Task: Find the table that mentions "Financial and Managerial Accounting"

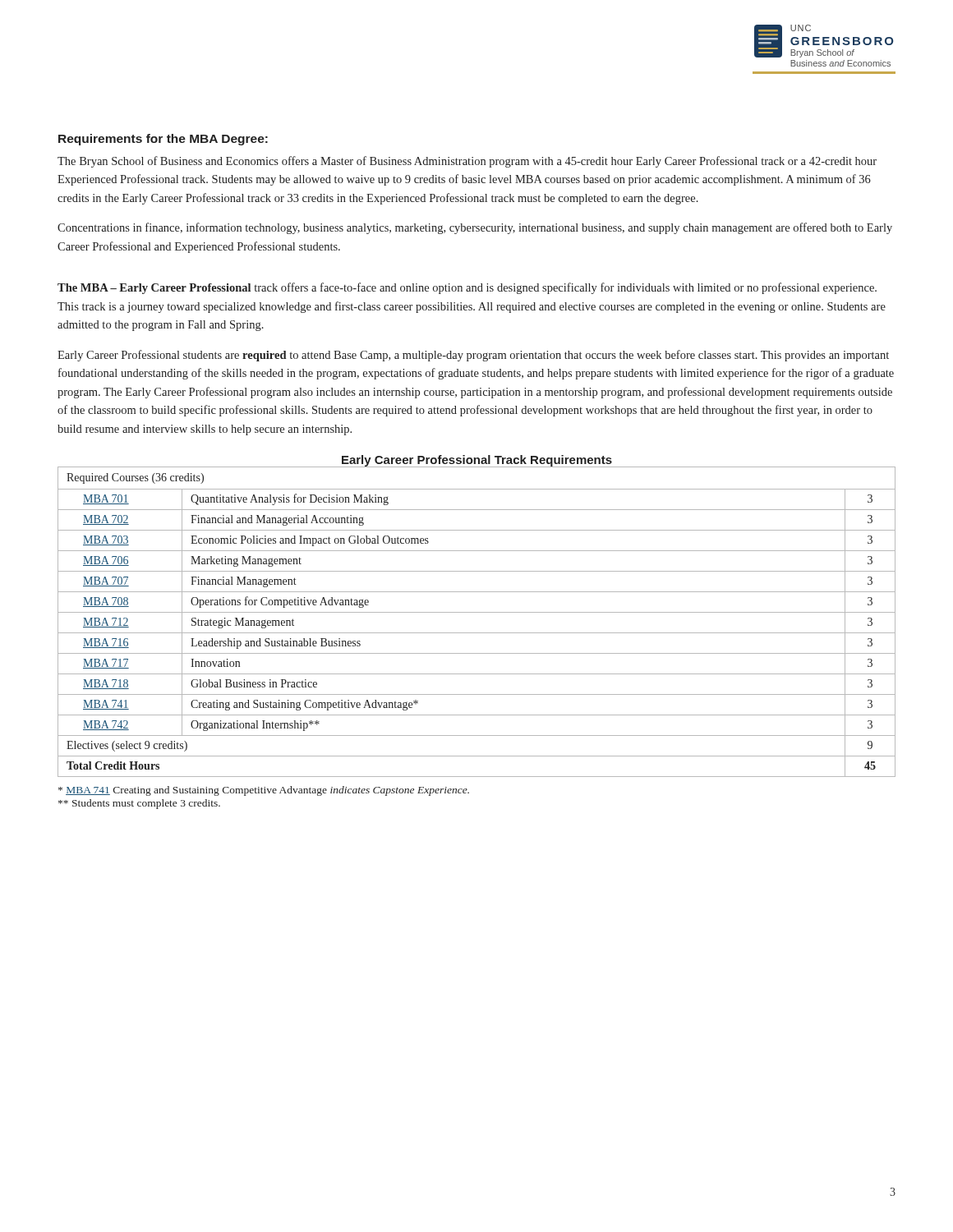Action: pyautogui.click(x=476, y=622)
